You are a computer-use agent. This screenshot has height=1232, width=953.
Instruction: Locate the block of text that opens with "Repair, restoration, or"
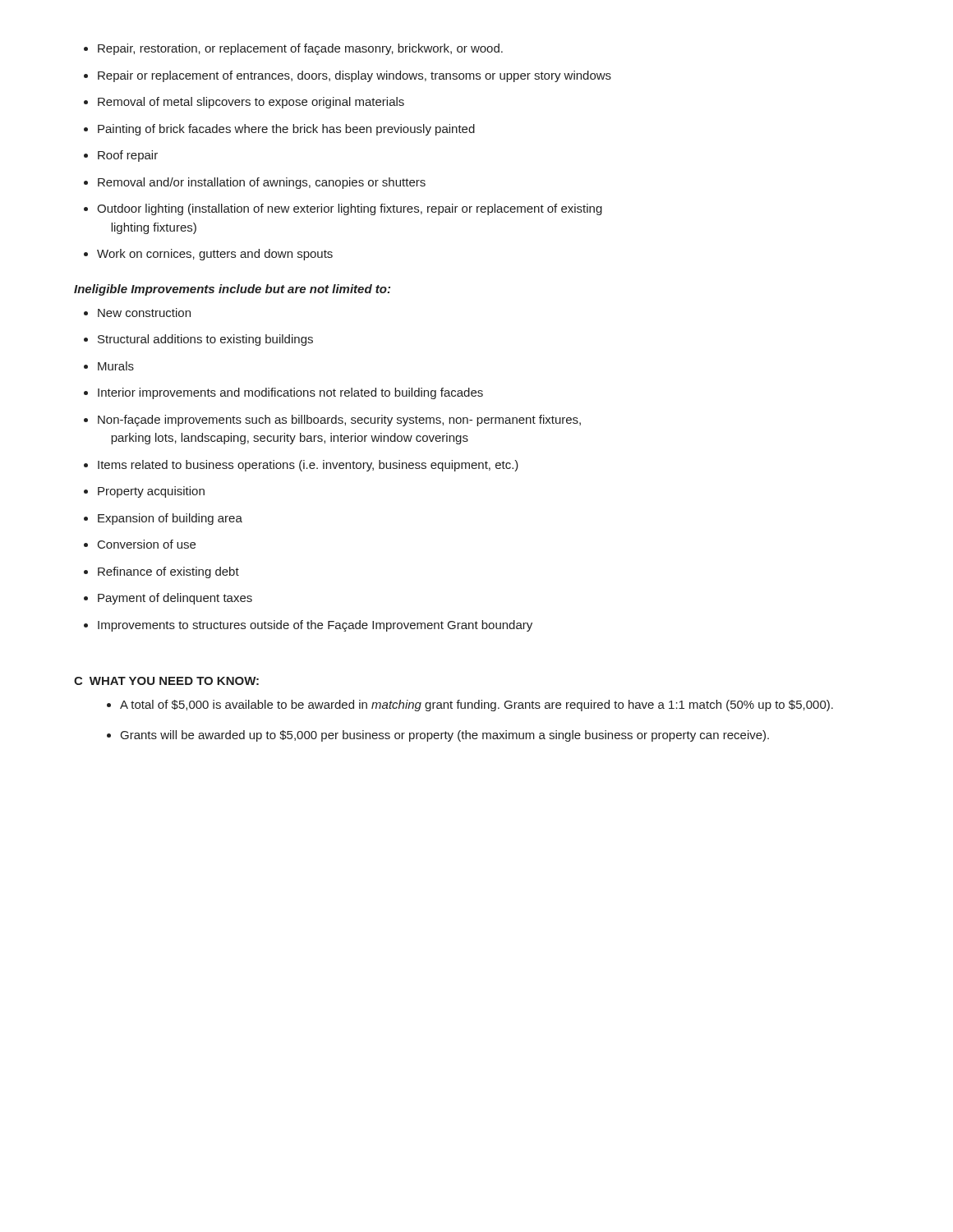coord(488,49)
